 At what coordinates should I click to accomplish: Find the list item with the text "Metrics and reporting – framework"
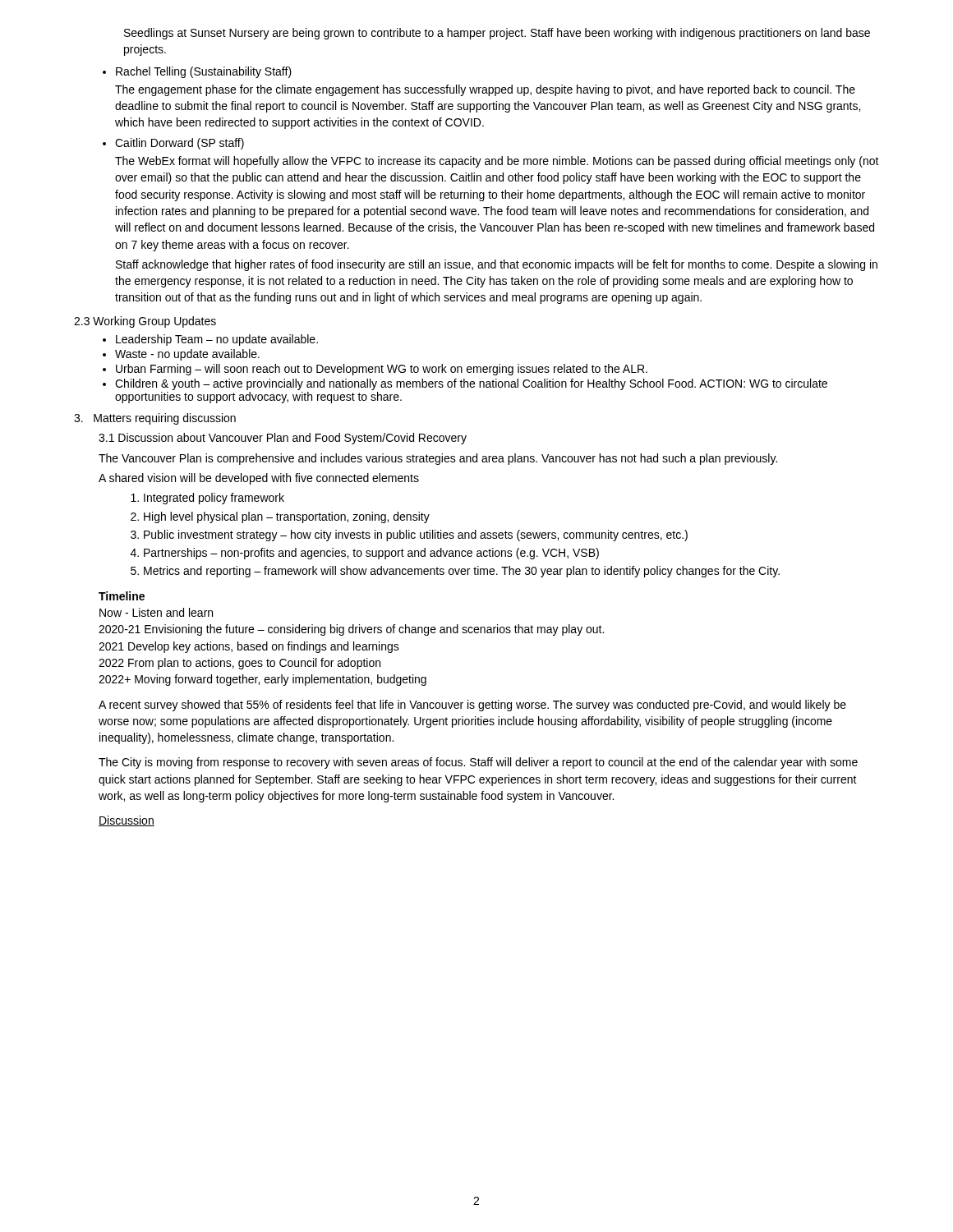pyautogui.click(x=501, y=571)
